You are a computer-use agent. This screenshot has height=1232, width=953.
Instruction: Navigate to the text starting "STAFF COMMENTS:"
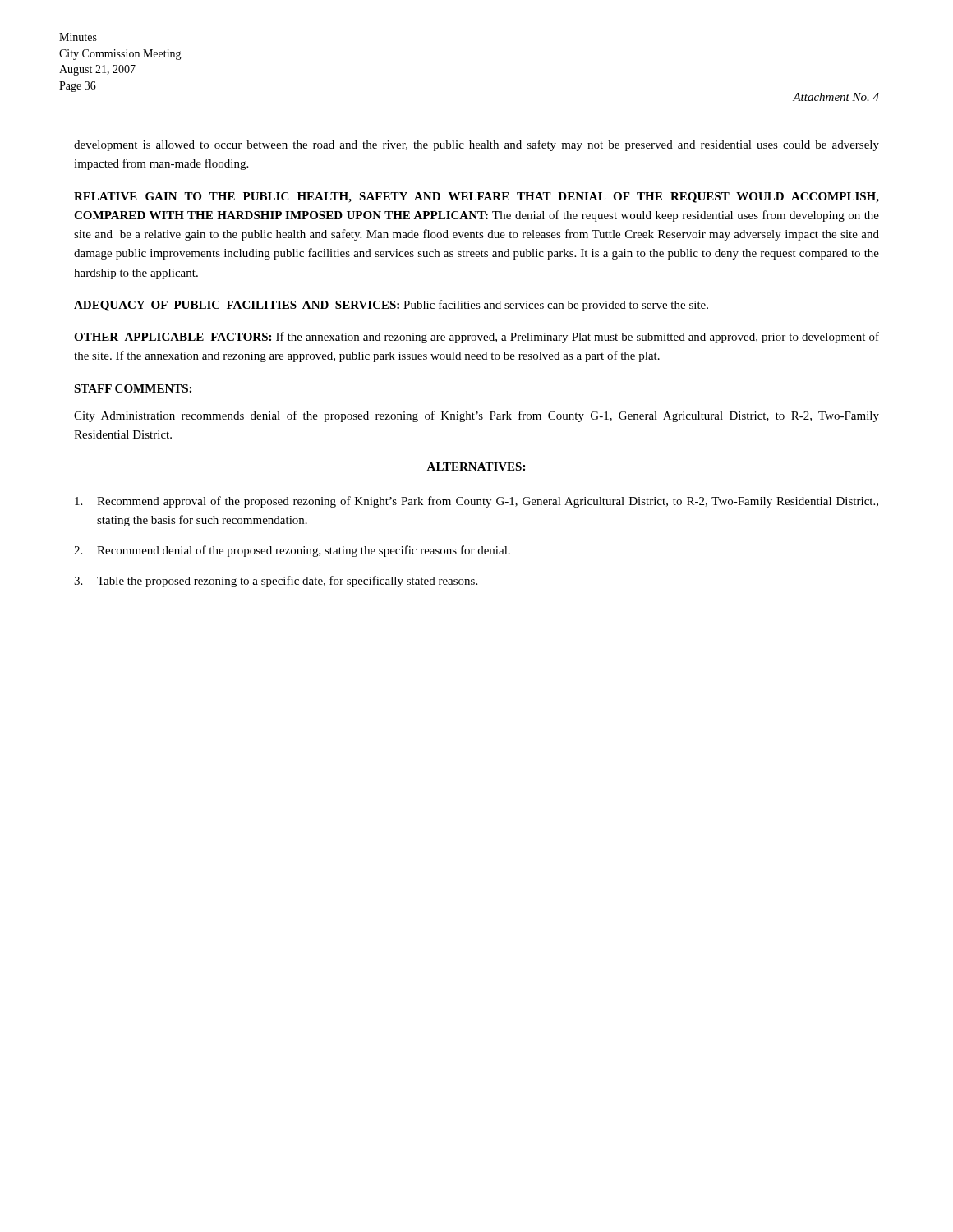[133, 388]
